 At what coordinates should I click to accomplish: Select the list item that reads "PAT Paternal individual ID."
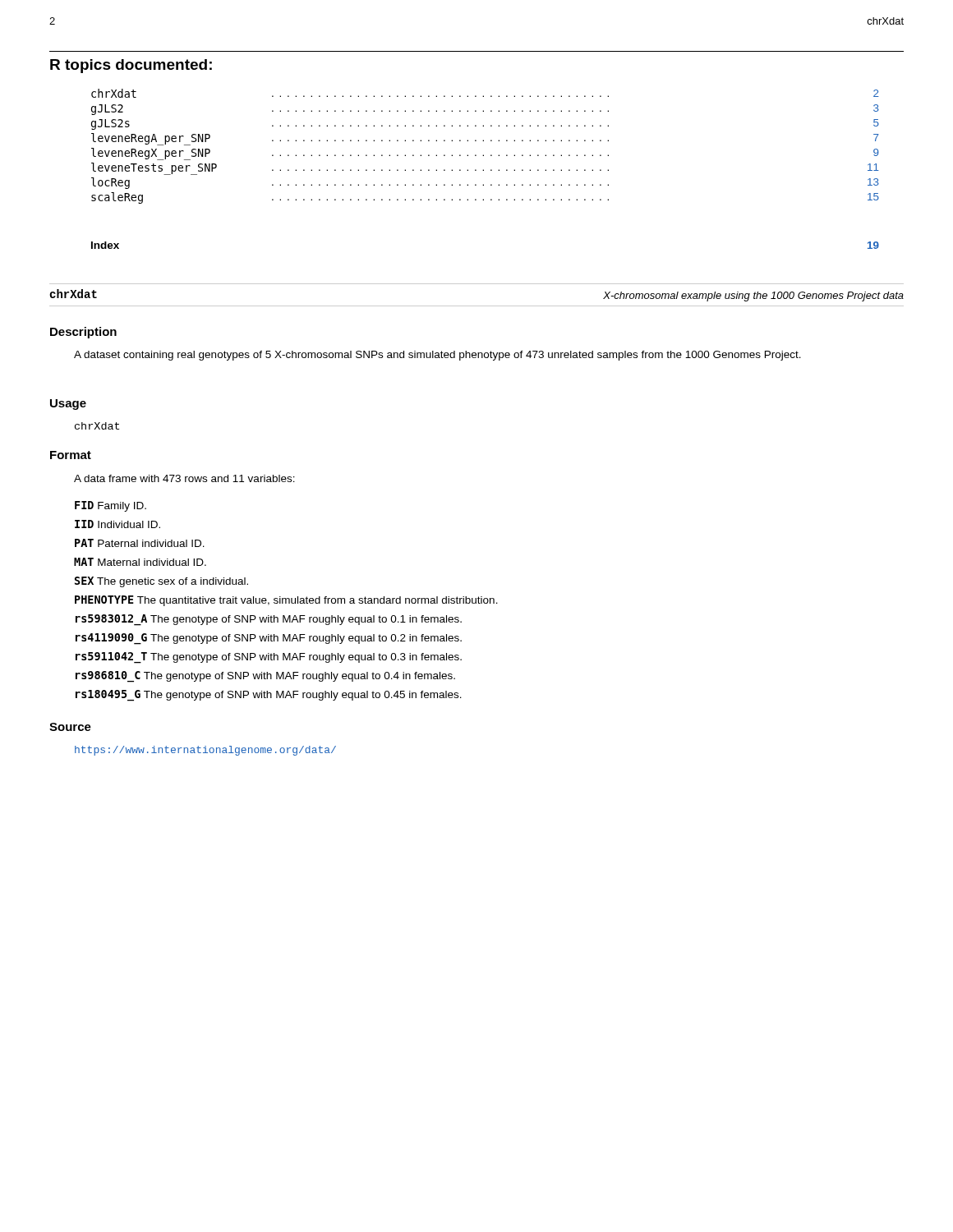(x=140, y=543)
